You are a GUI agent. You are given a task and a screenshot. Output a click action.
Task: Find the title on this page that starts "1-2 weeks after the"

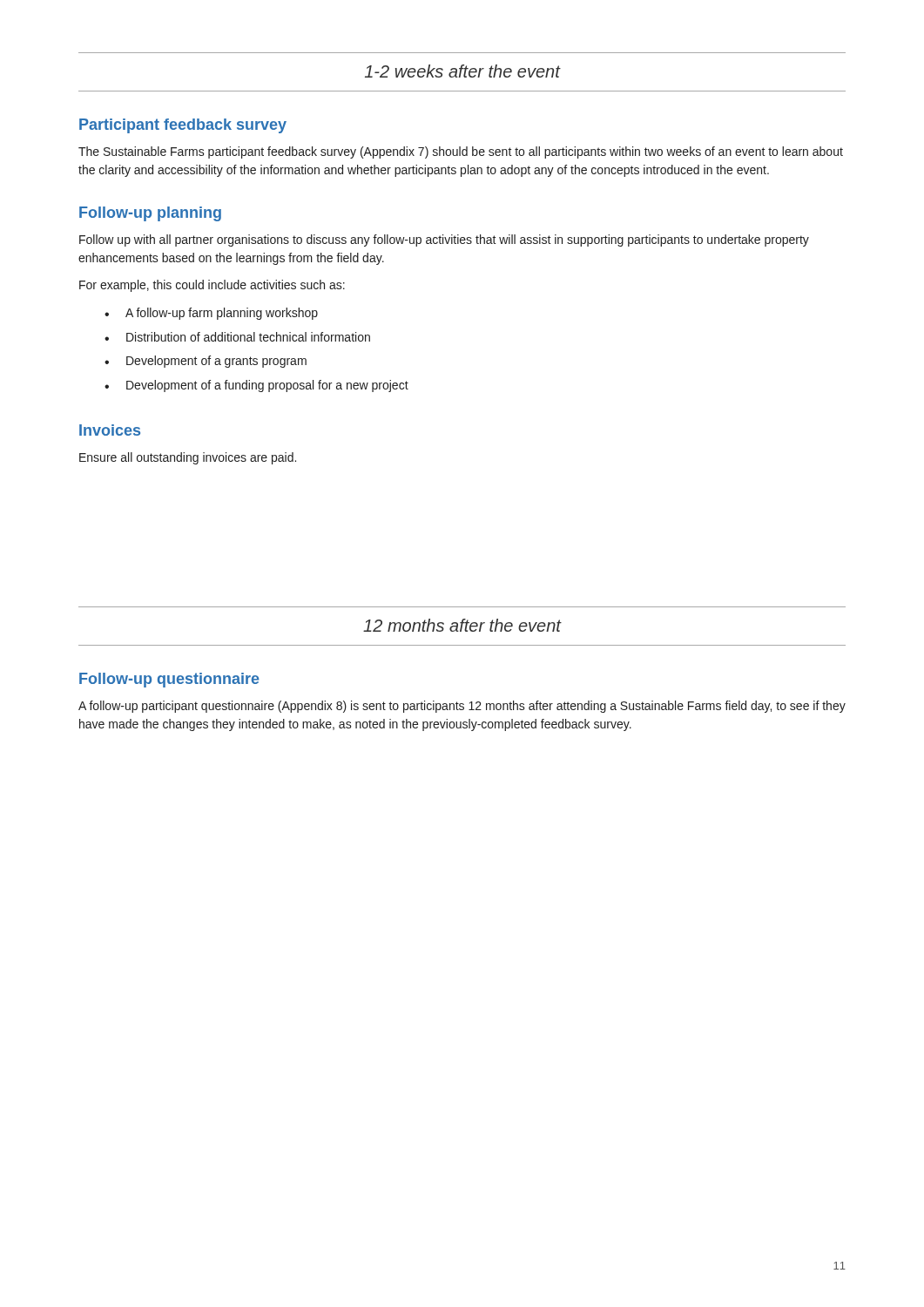pyautogui.click(x=462, y=71)
